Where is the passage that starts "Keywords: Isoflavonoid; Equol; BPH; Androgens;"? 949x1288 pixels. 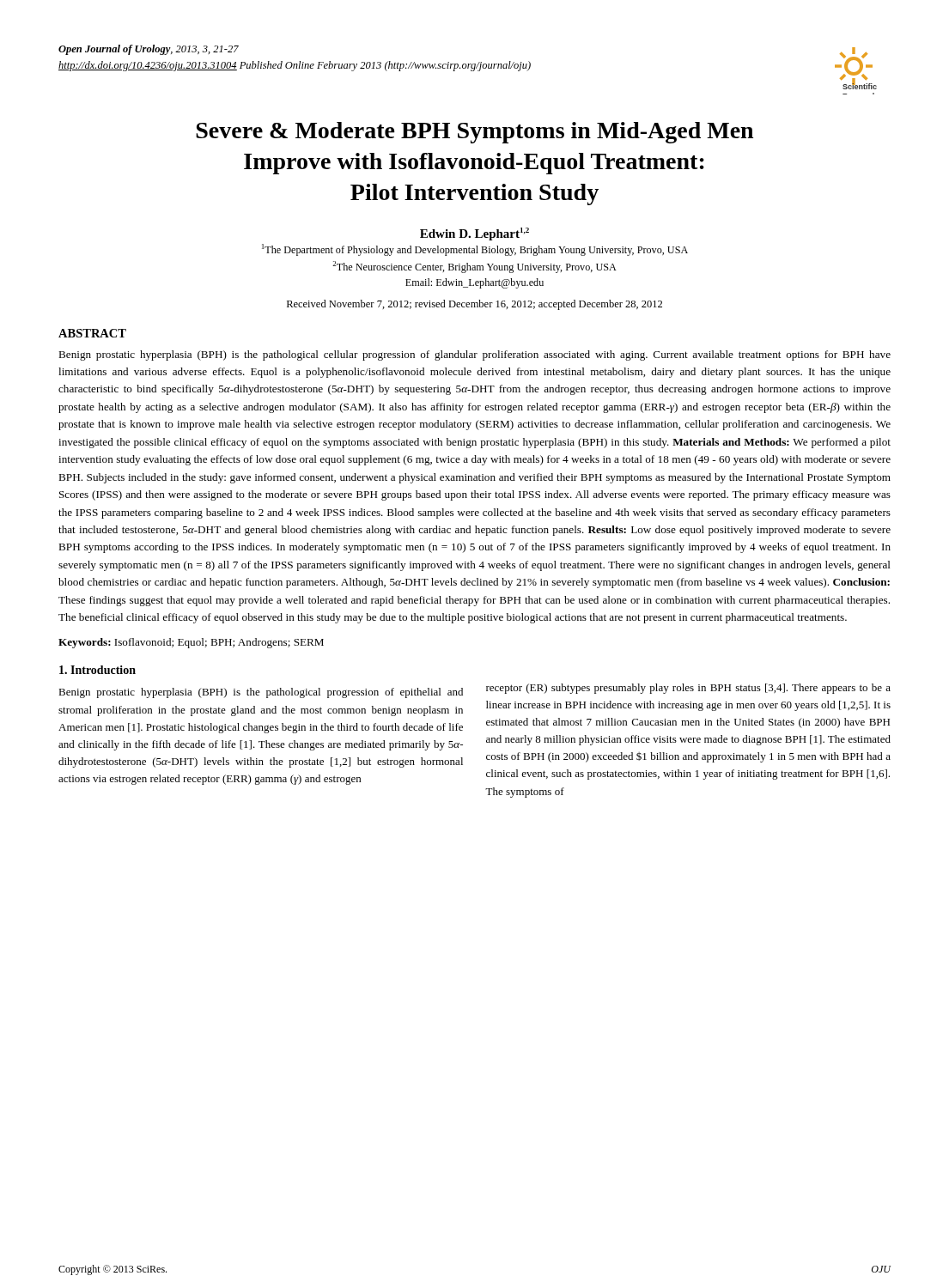191,642
